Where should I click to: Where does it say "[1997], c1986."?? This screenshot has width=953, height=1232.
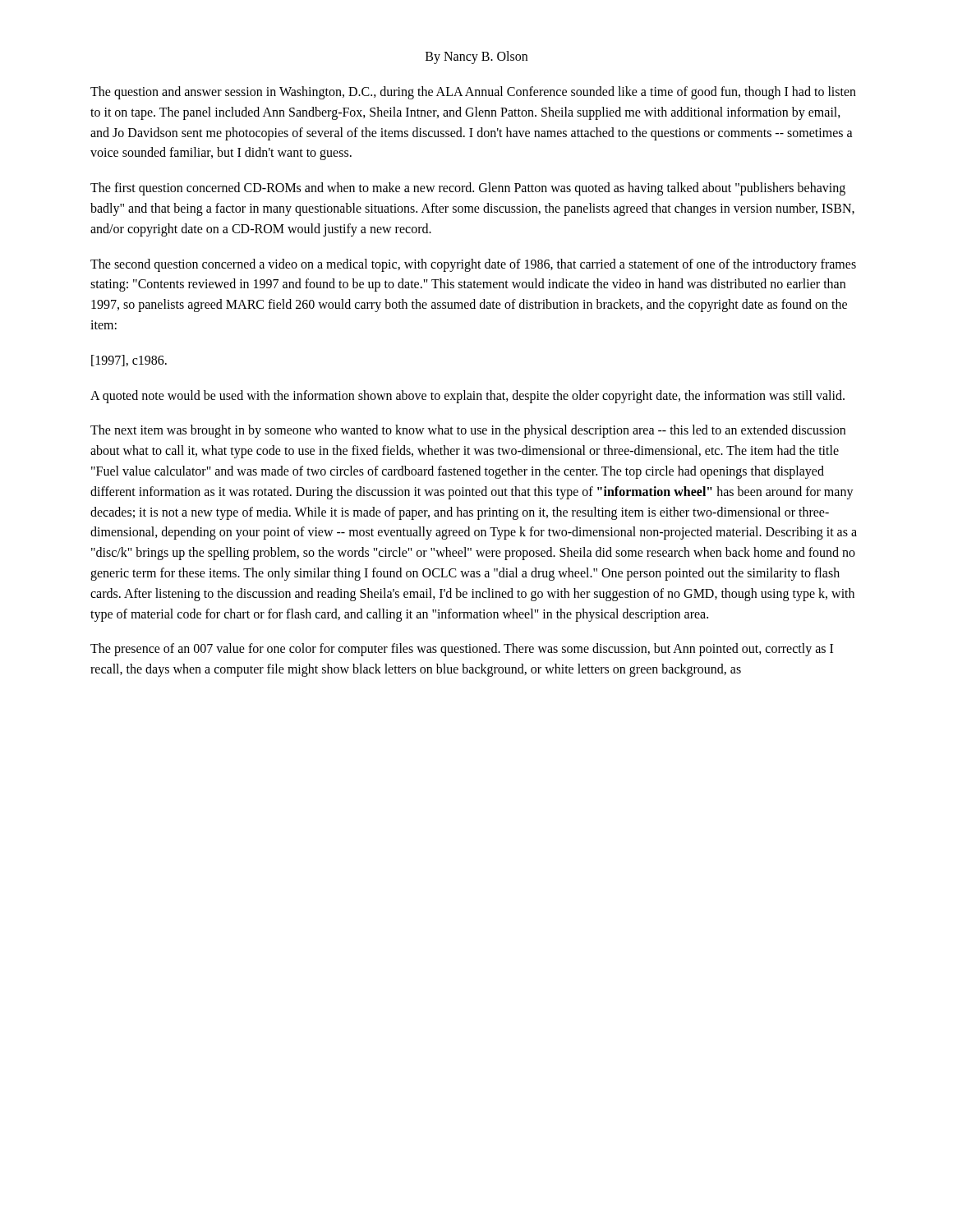pyautogui.click(x=129, y=360)
